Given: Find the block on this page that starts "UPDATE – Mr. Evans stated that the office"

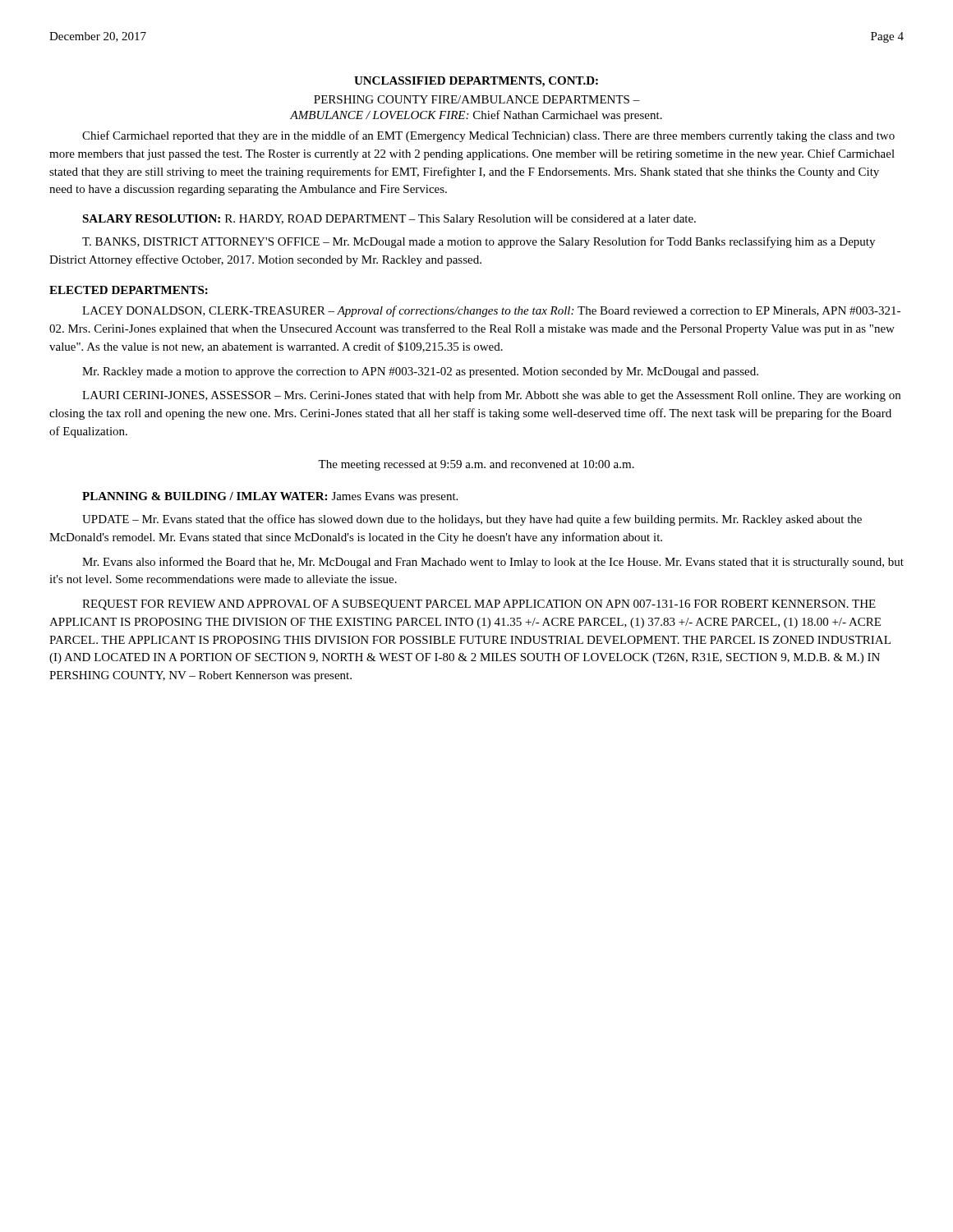Looking at the screenshot, I should [x=456, y=528].
